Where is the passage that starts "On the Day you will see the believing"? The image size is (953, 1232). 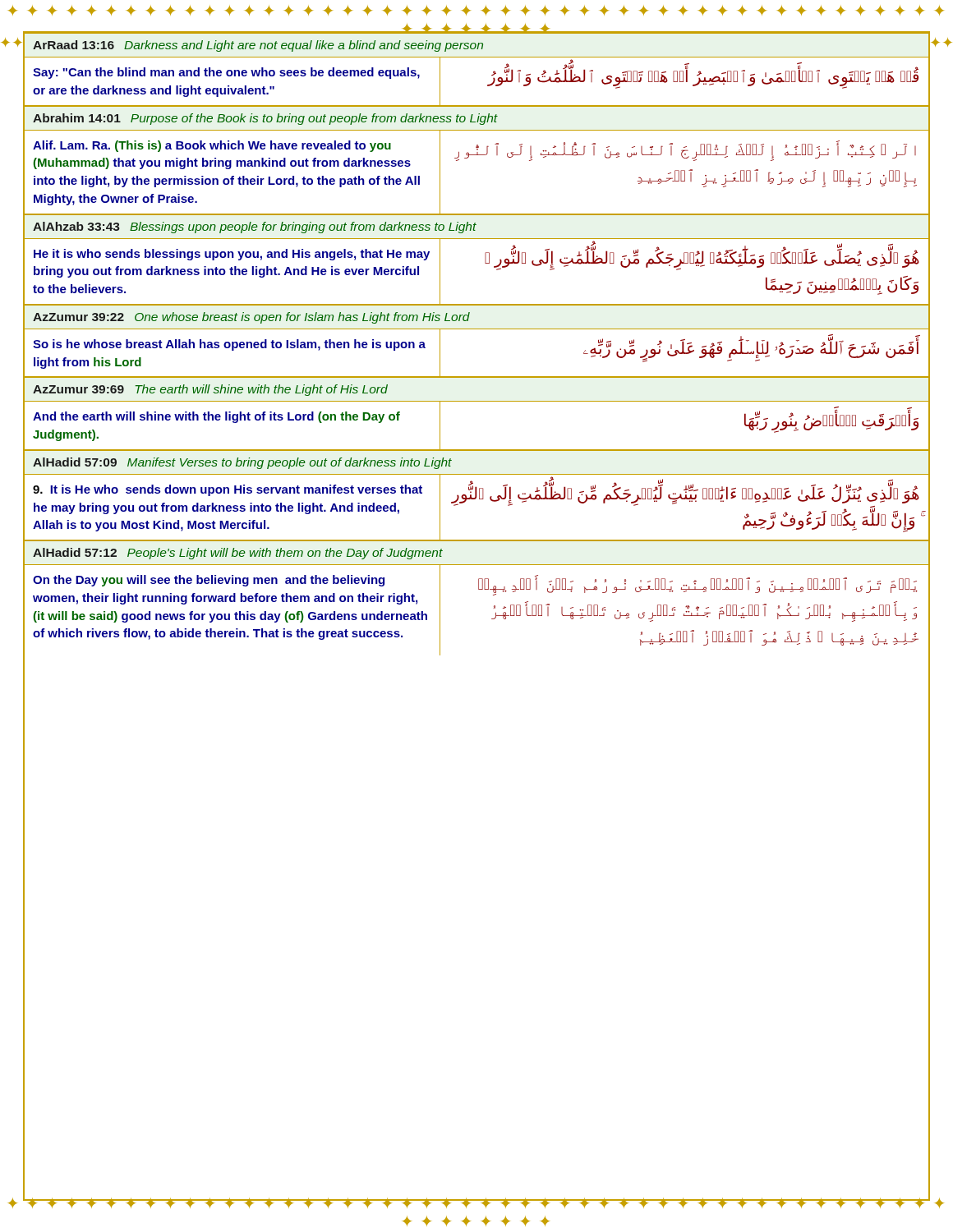pyautogui.click(x=232, y=607)
